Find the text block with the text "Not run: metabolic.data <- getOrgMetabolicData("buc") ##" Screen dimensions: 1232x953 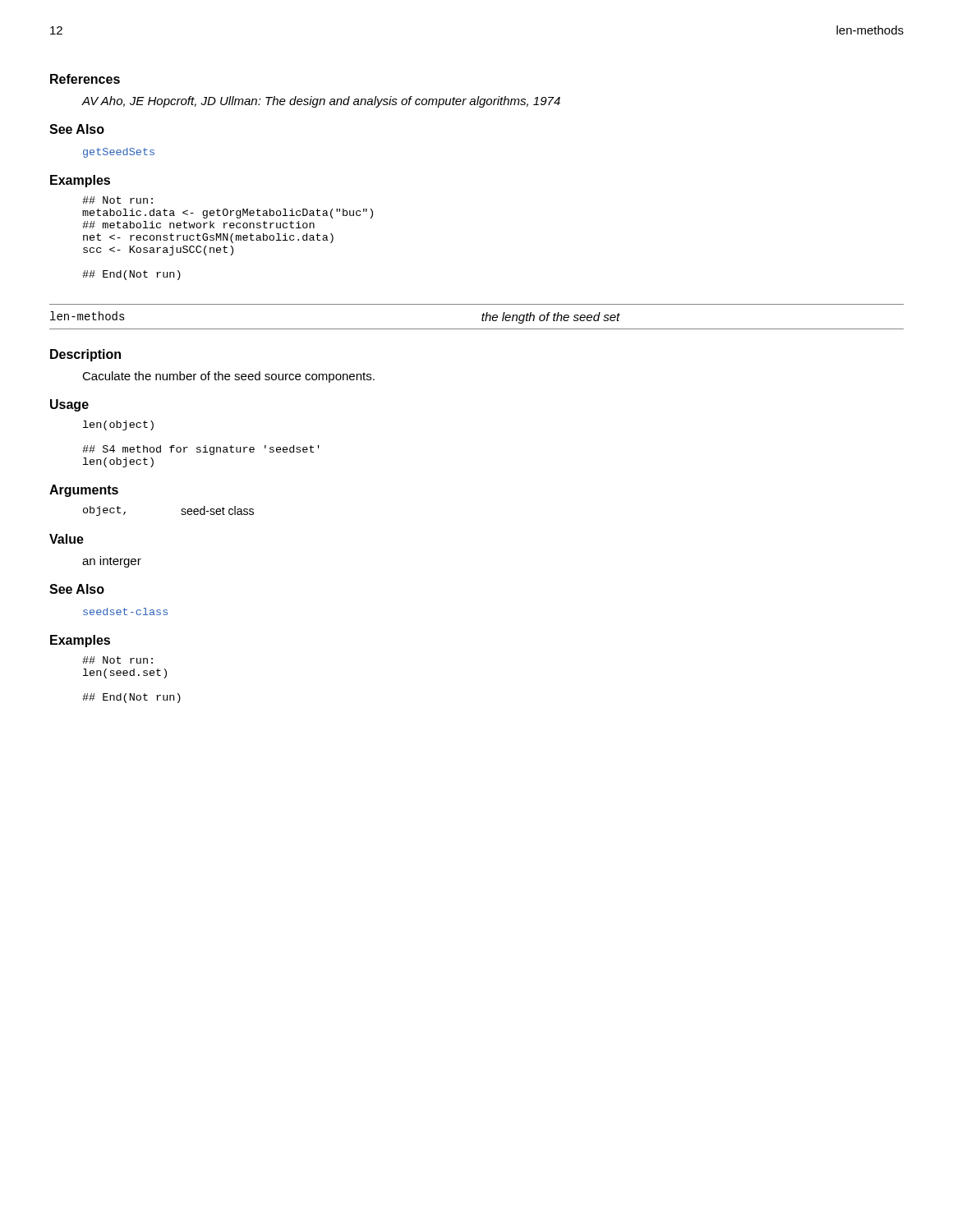coord(229,238)
